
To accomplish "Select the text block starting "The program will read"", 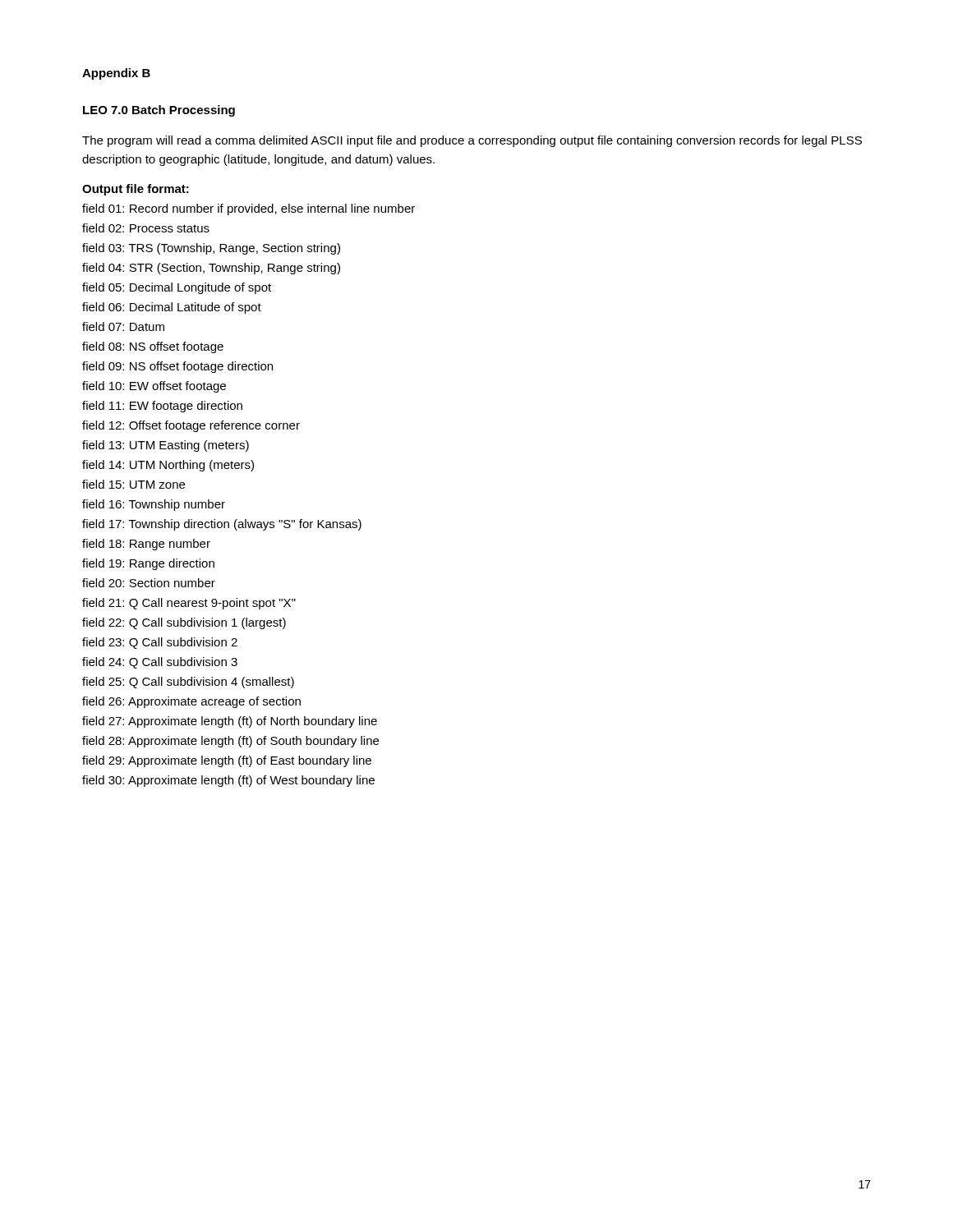I will 472,149.
